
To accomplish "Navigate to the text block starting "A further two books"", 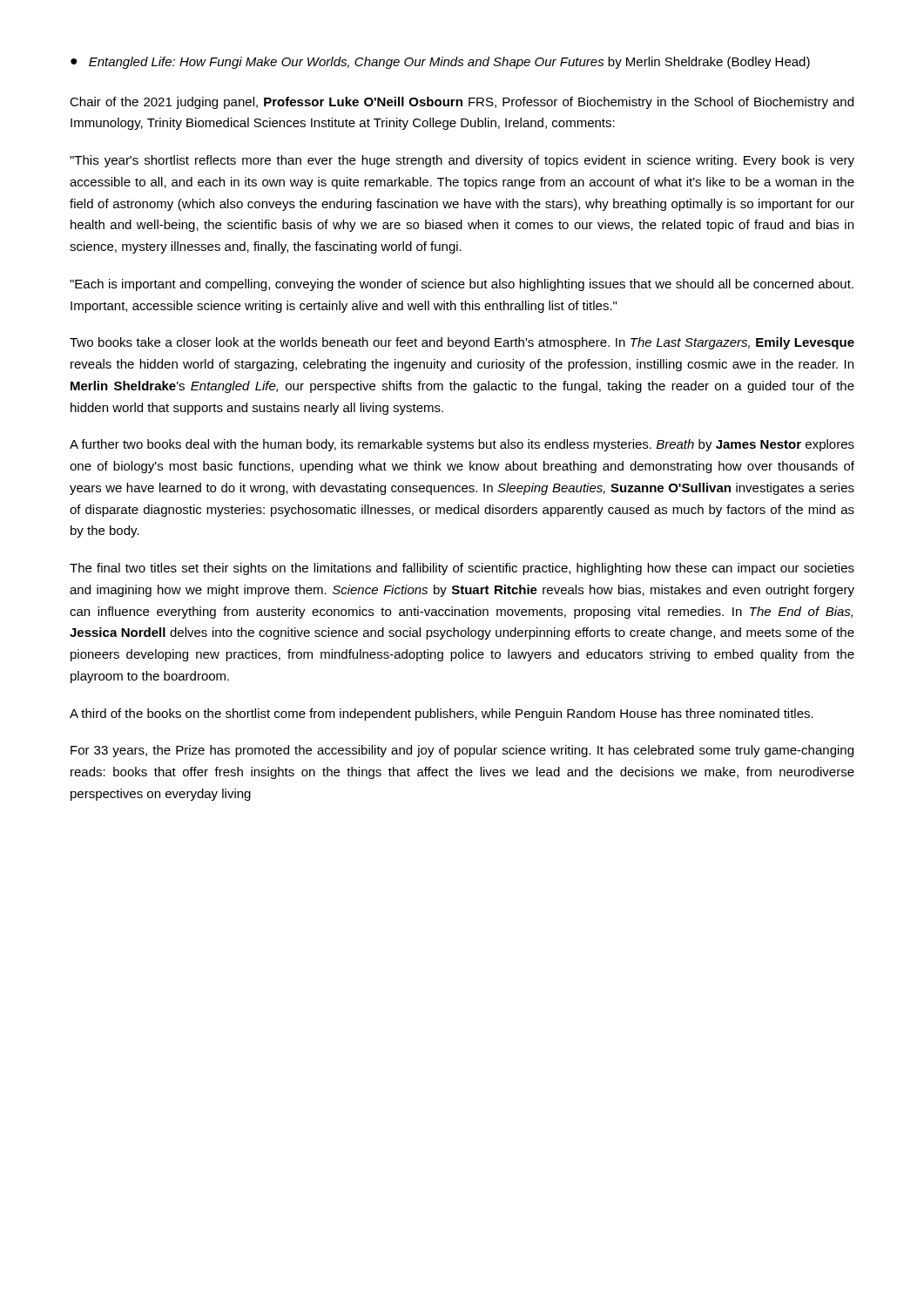I will click(x=462, y=487).
